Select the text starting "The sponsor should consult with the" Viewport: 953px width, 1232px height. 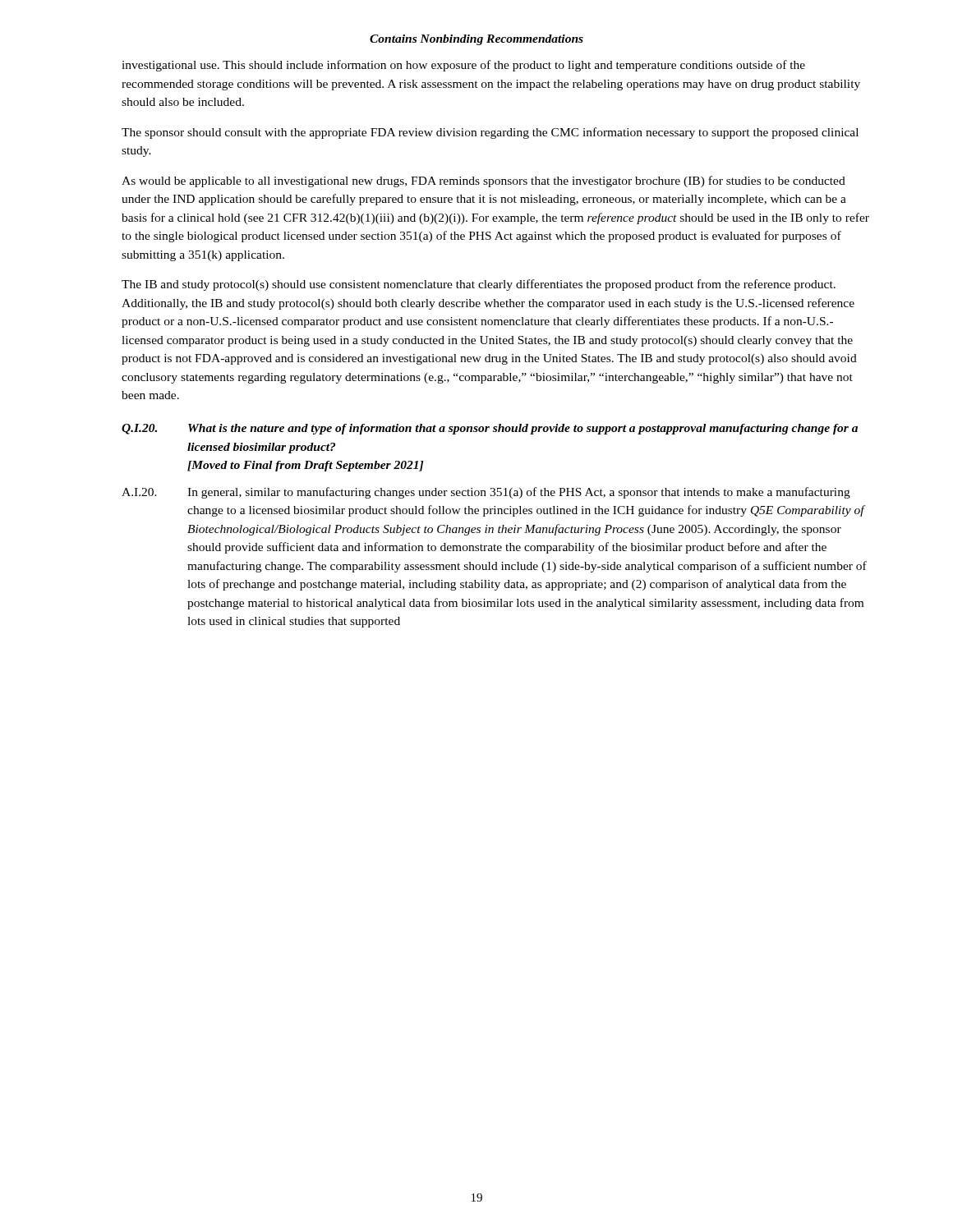[490, 141]
